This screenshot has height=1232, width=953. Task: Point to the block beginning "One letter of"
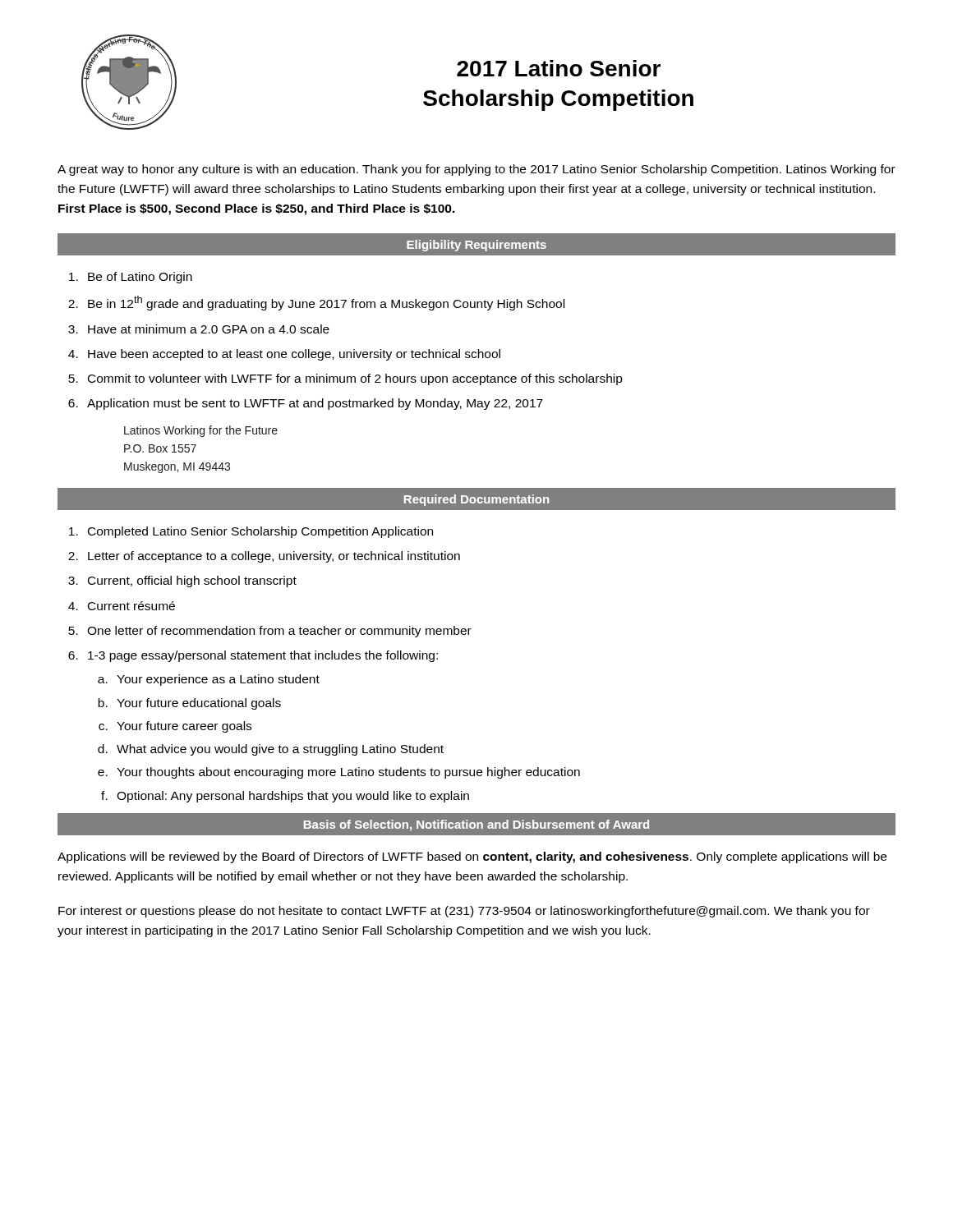tap(279, 630)
